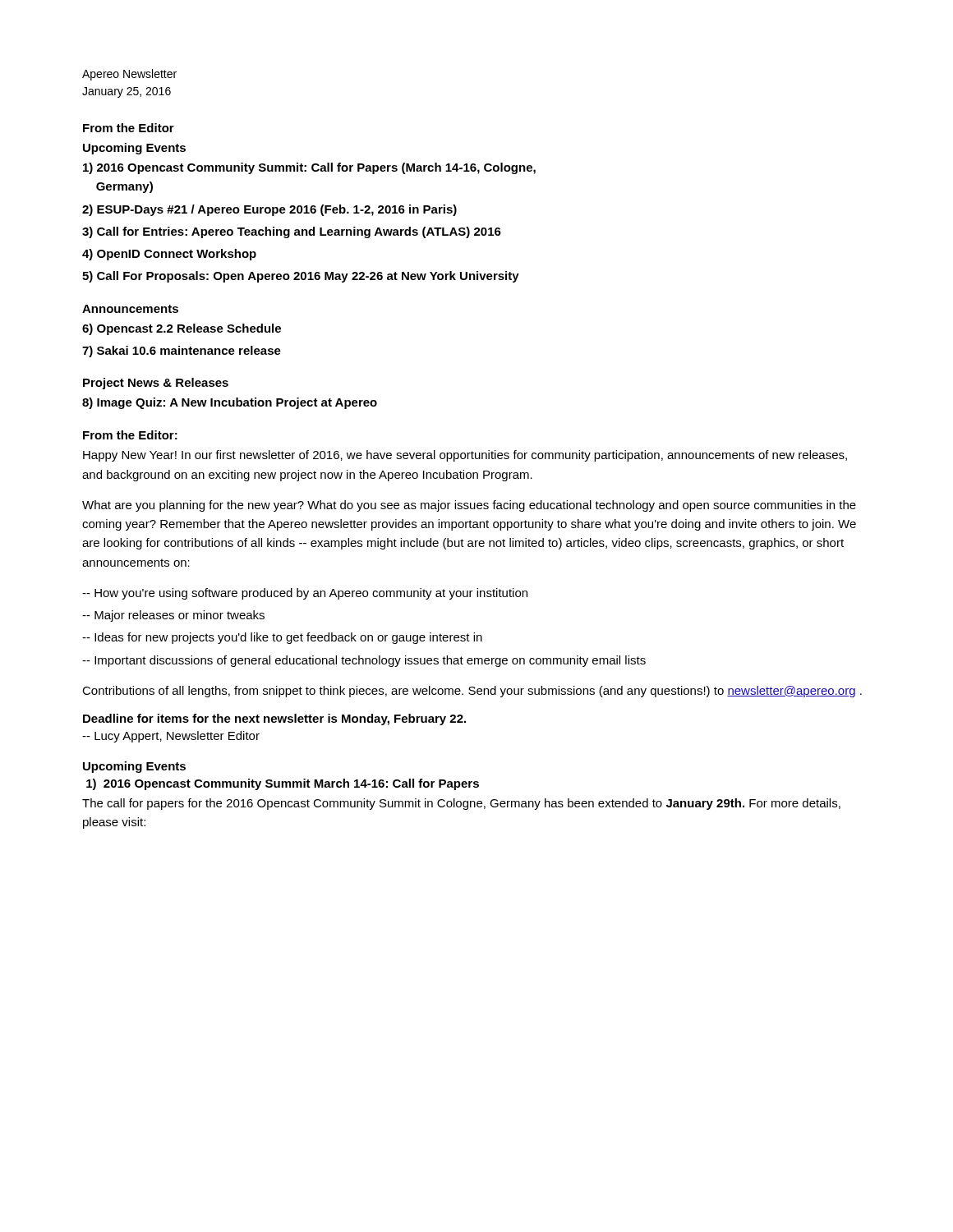Point to "Lucy Appert, Newsletter Editor"
The width and height of the screenshot is (953, 1232).
pyautogui.click(x=171, y=736)
